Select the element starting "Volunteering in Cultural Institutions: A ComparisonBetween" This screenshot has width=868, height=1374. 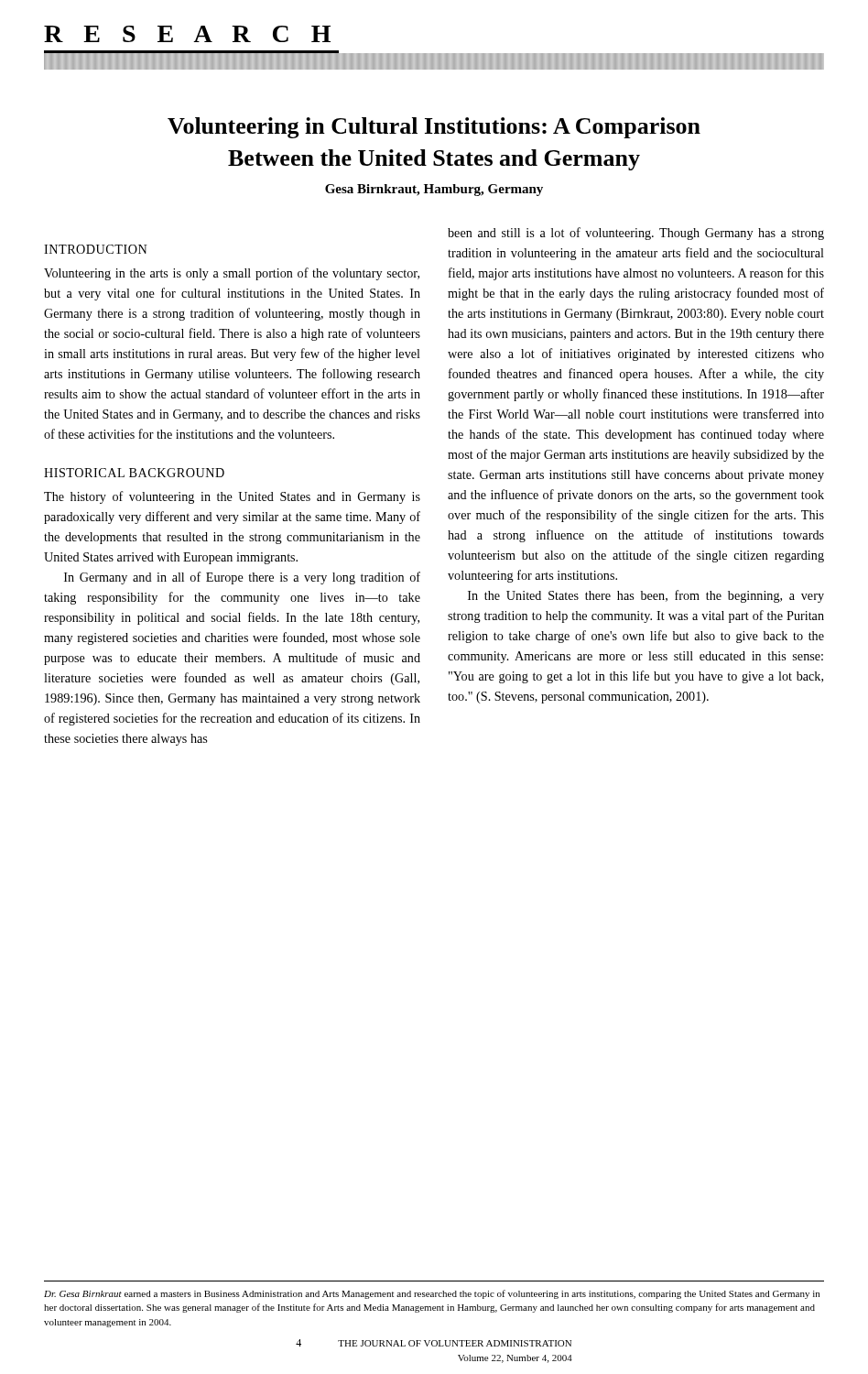tap(434, 142)
